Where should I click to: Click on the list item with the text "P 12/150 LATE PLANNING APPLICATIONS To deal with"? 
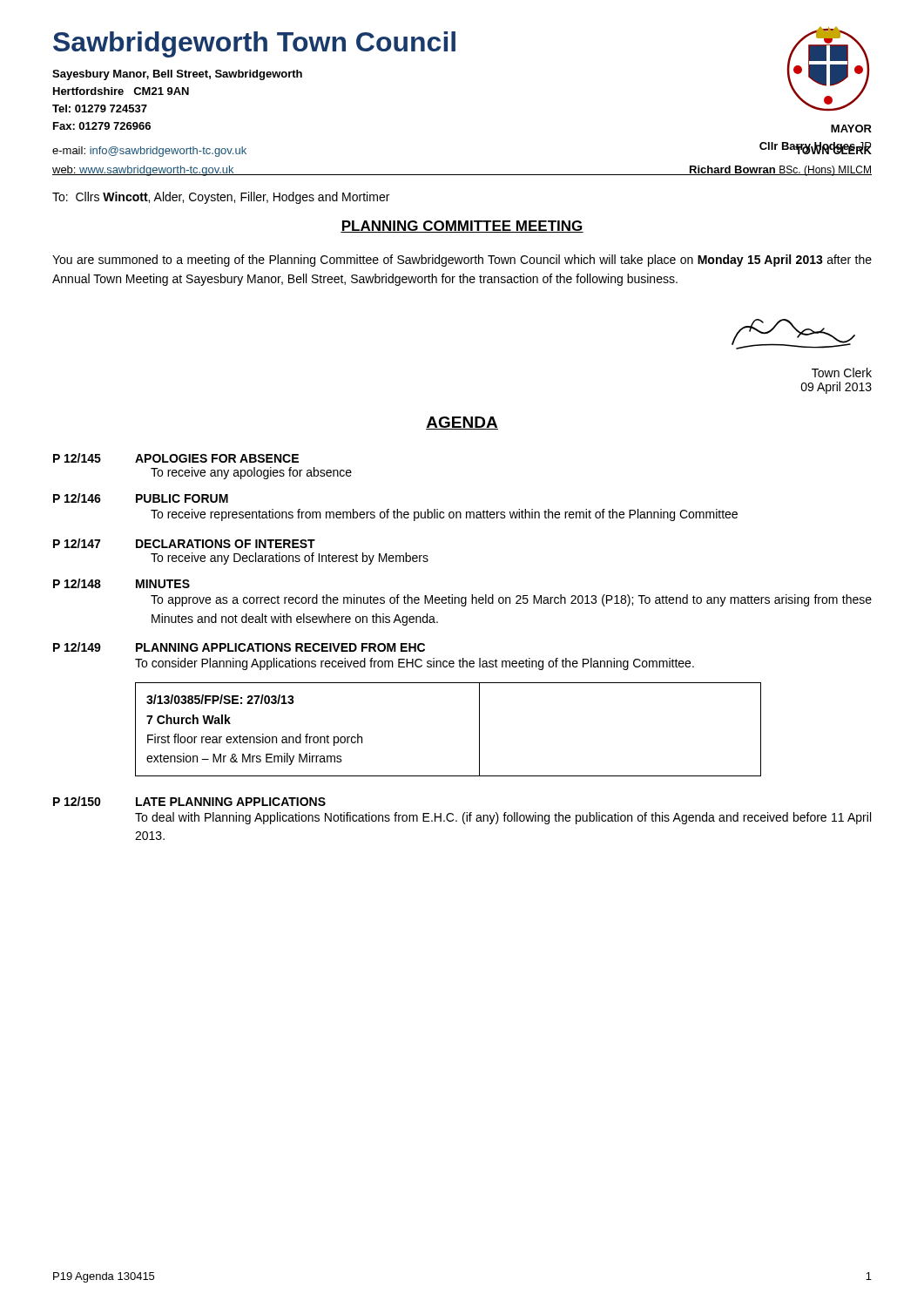pos(462,820)
